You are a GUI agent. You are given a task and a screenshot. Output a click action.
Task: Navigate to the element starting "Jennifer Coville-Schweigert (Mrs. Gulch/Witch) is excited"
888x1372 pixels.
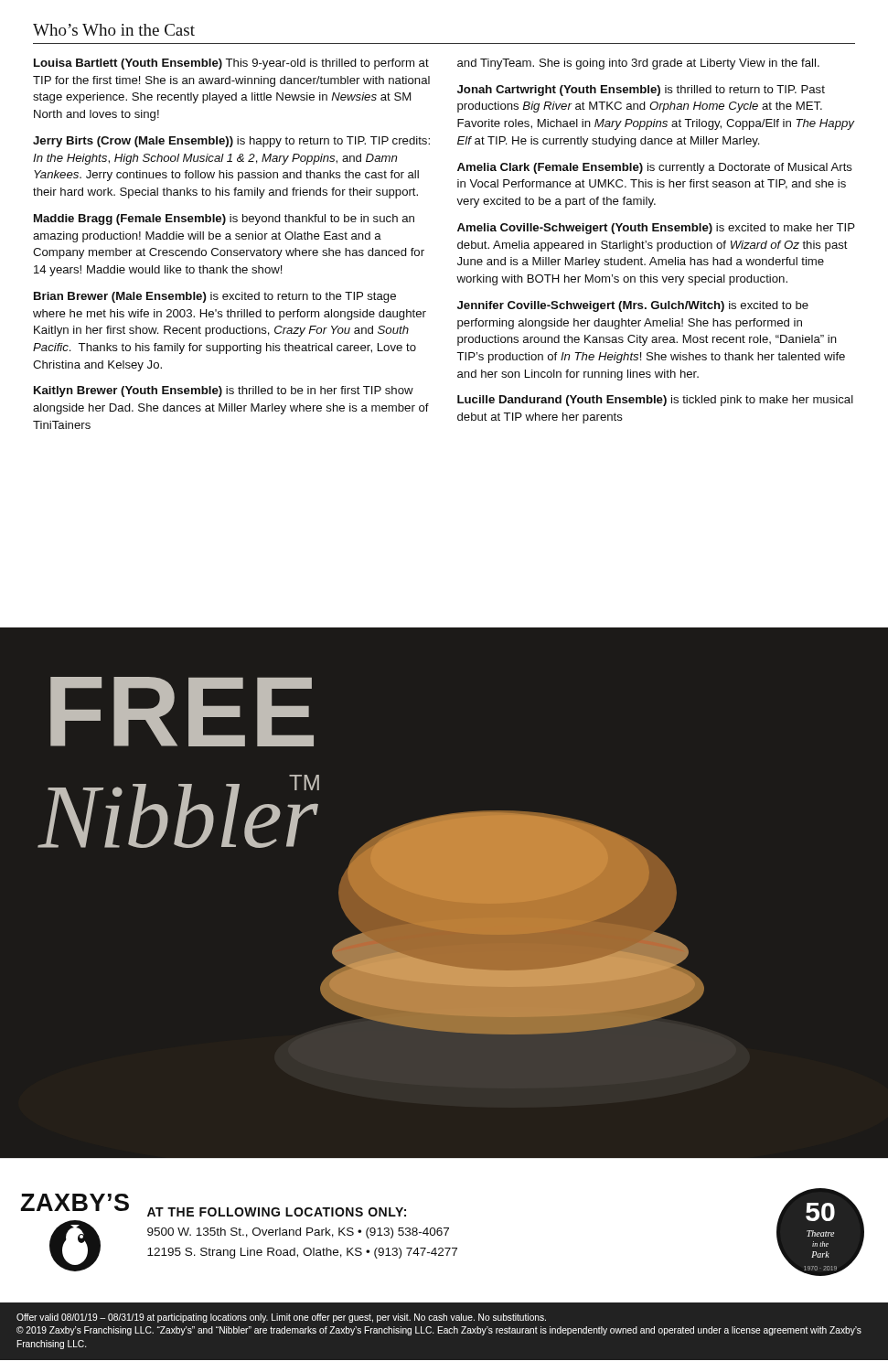click(651, 339)
